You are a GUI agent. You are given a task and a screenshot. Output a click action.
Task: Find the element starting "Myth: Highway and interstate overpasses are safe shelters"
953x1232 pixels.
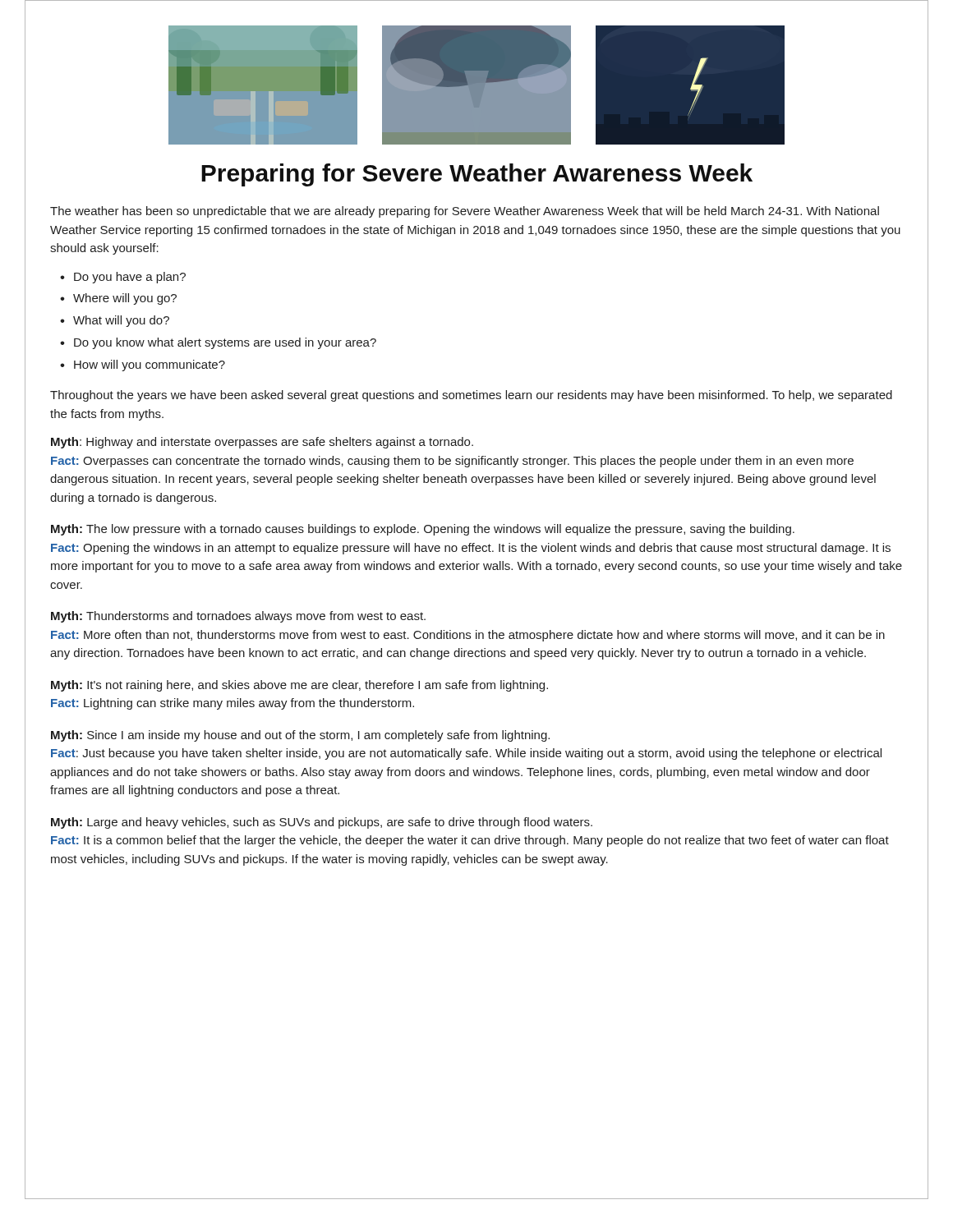click(476, 470)
